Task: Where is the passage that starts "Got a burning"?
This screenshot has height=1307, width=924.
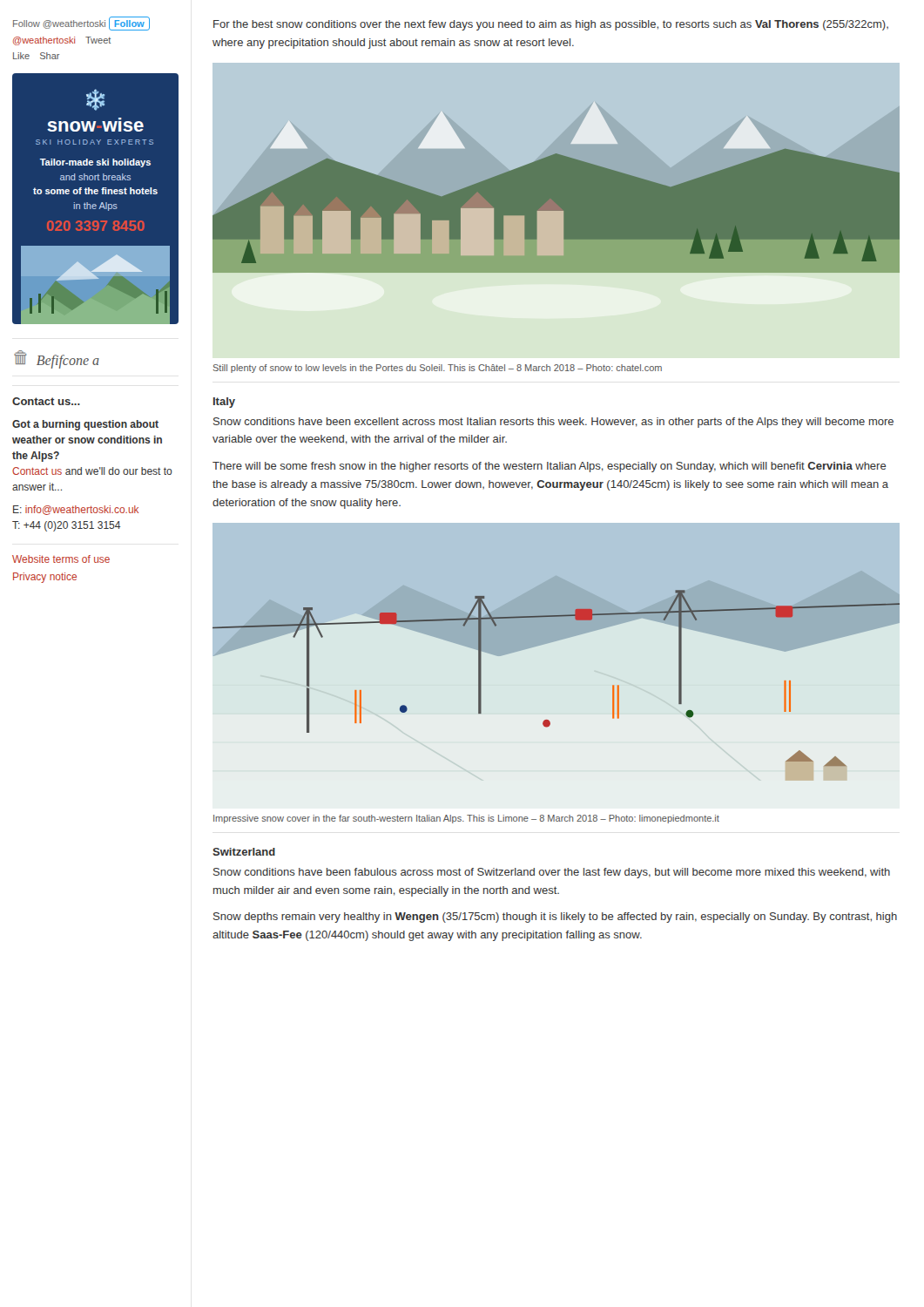Action: 85,425
